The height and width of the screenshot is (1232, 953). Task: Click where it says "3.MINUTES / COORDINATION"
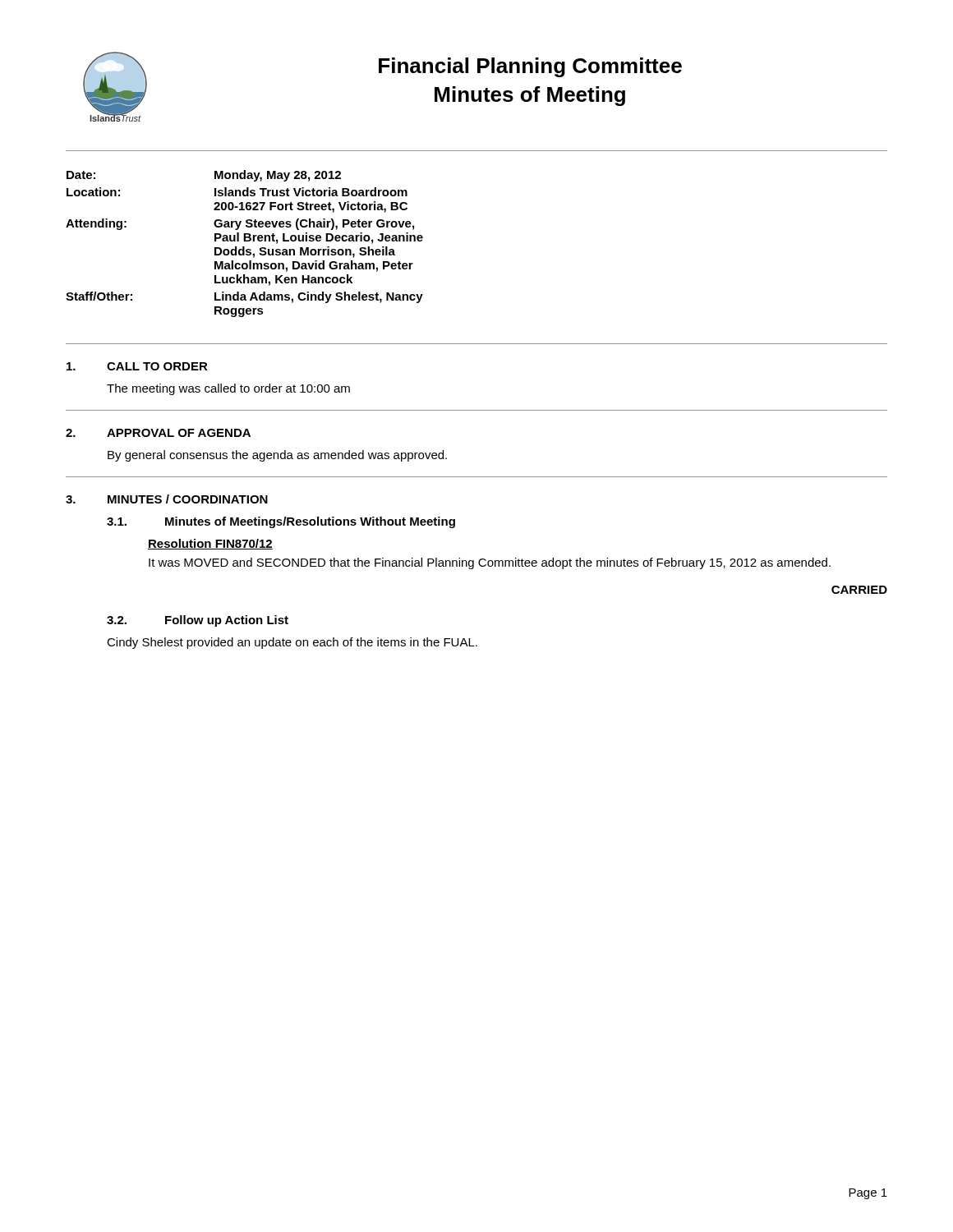pos(167,499)
